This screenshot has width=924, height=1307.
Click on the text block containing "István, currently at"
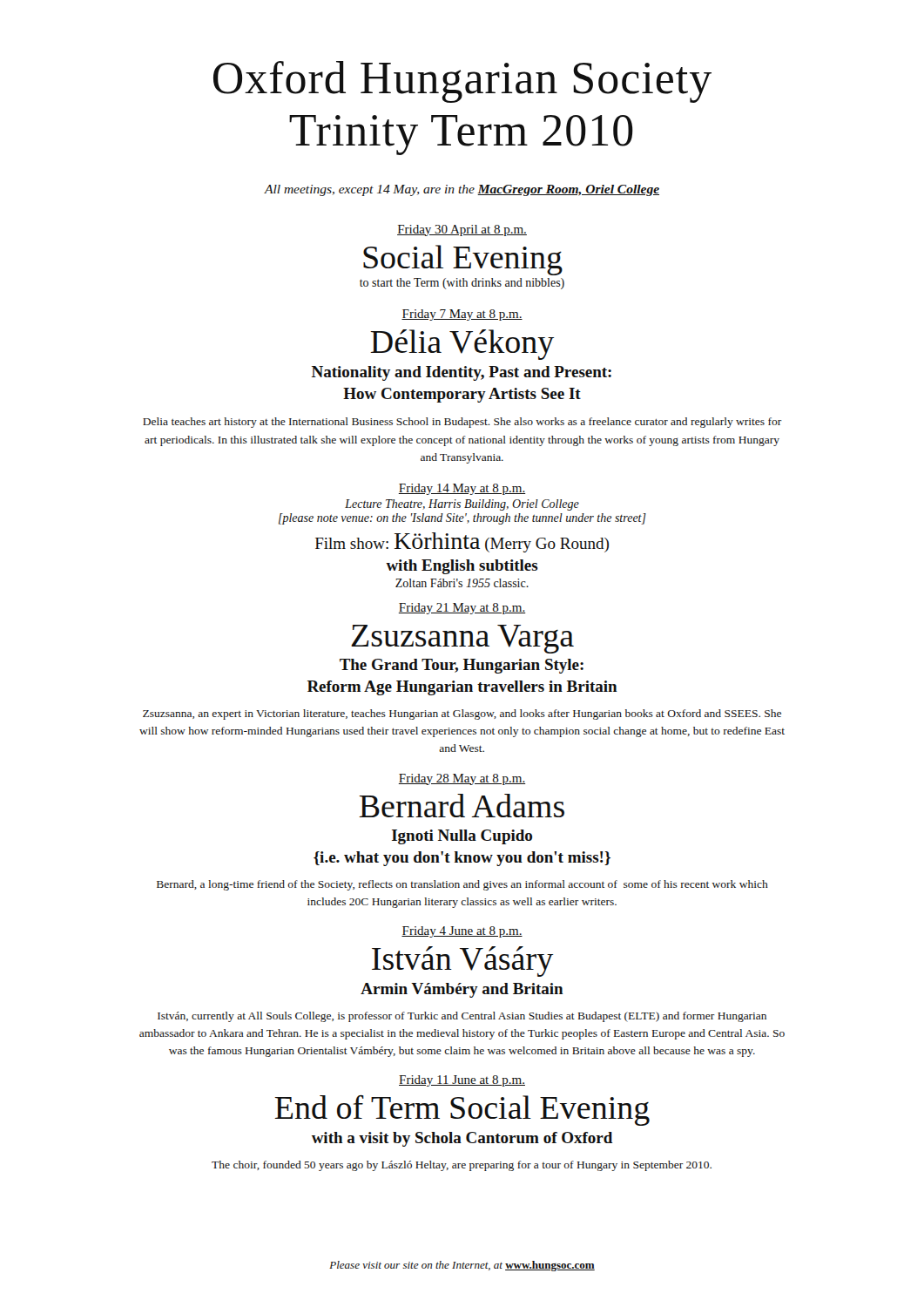point(462,1033)
